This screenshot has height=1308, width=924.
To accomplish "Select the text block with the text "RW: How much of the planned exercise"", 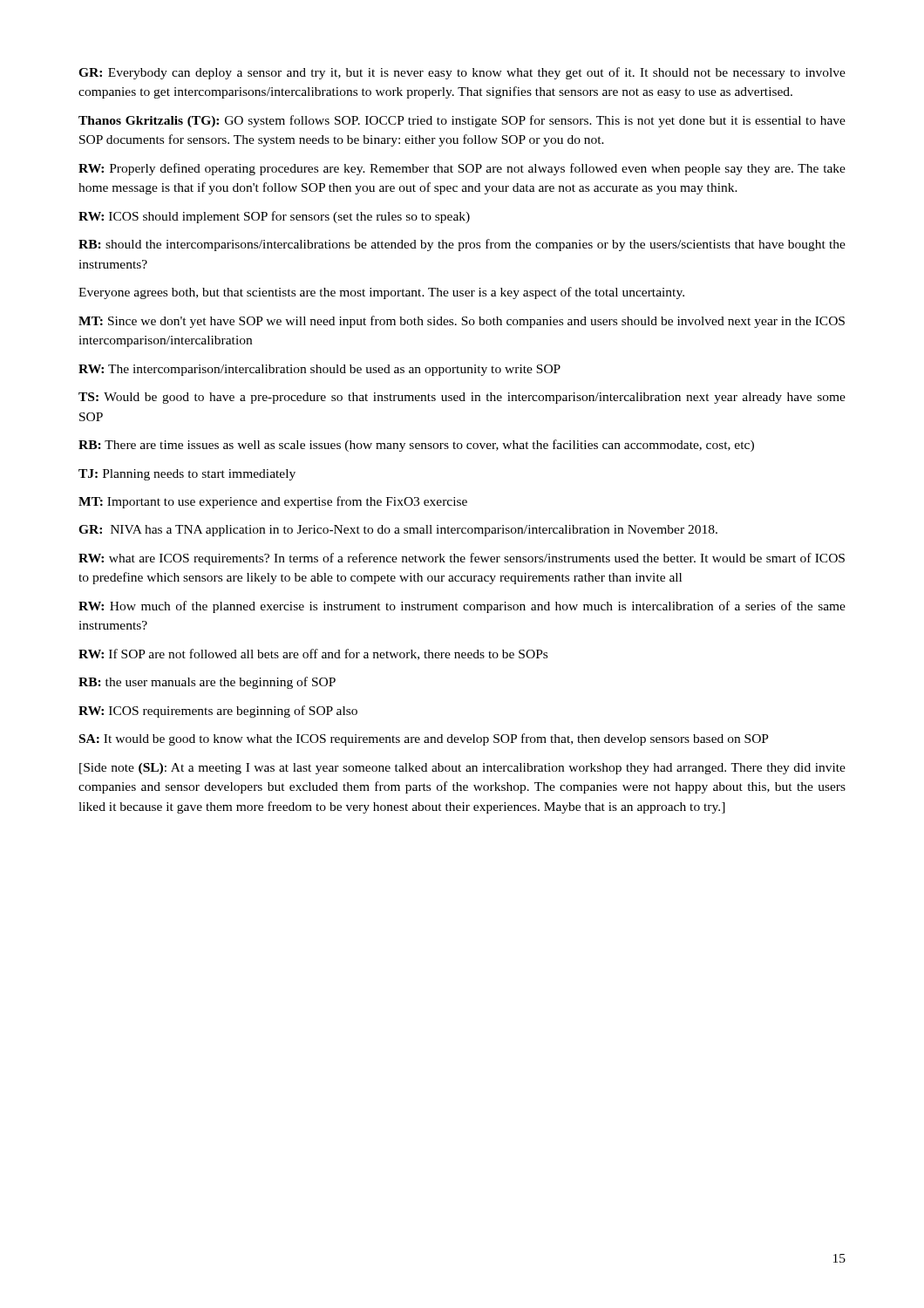I will [x=462, y=615].
